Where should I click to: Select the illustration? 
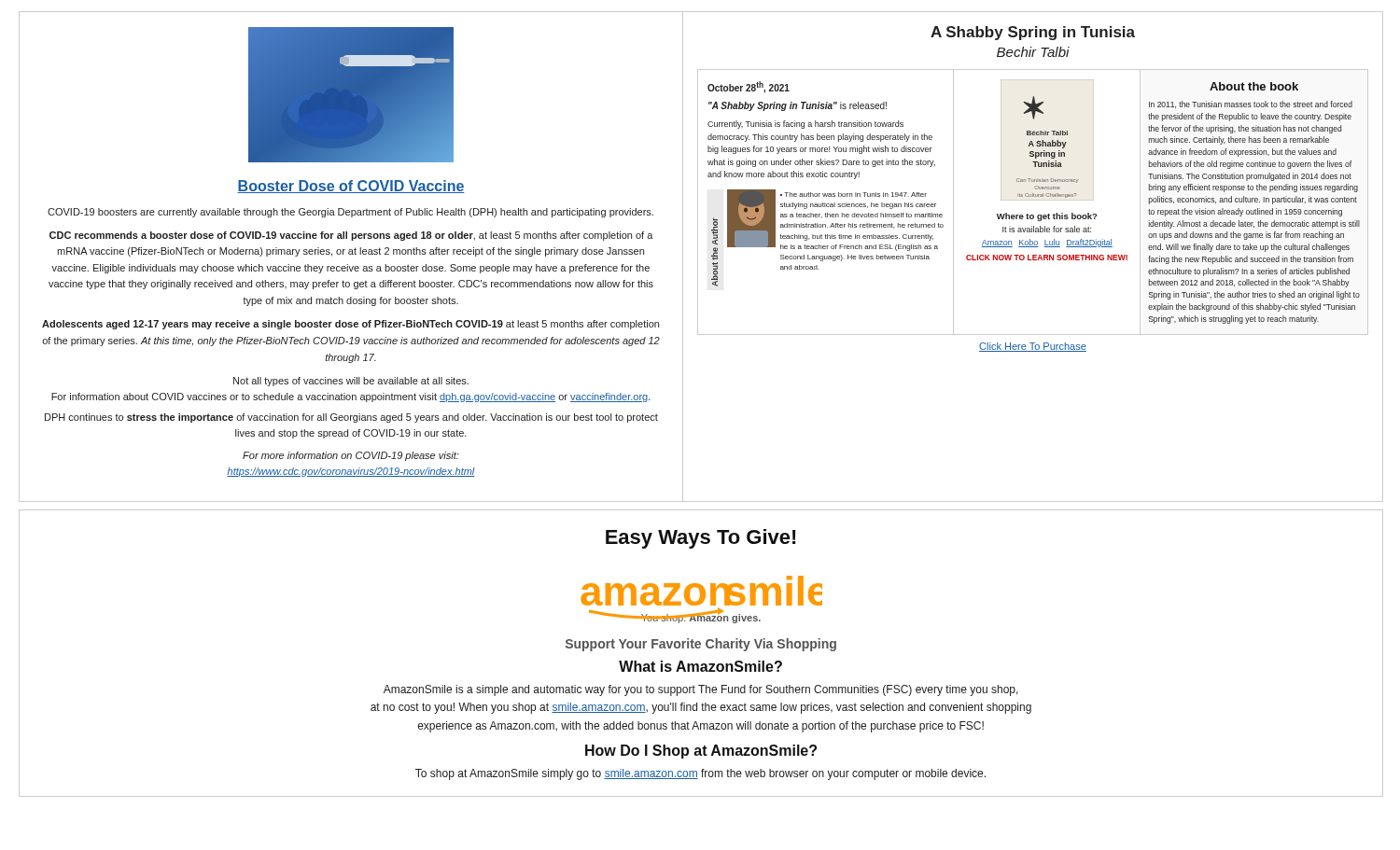pos(1047,141)
